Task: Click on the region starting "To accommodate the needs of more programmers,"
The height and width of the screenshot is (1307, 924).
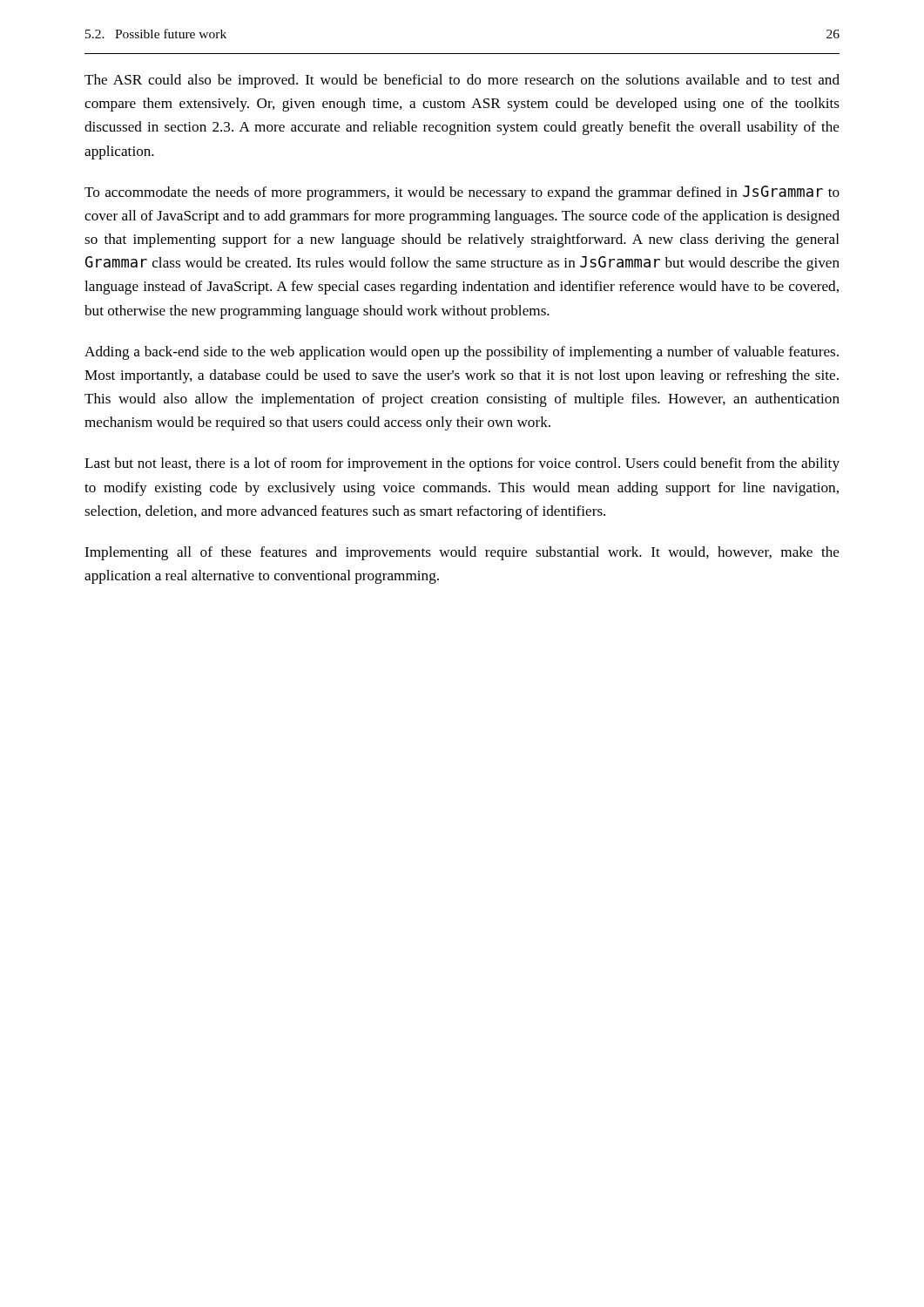Action: (462, 251)
